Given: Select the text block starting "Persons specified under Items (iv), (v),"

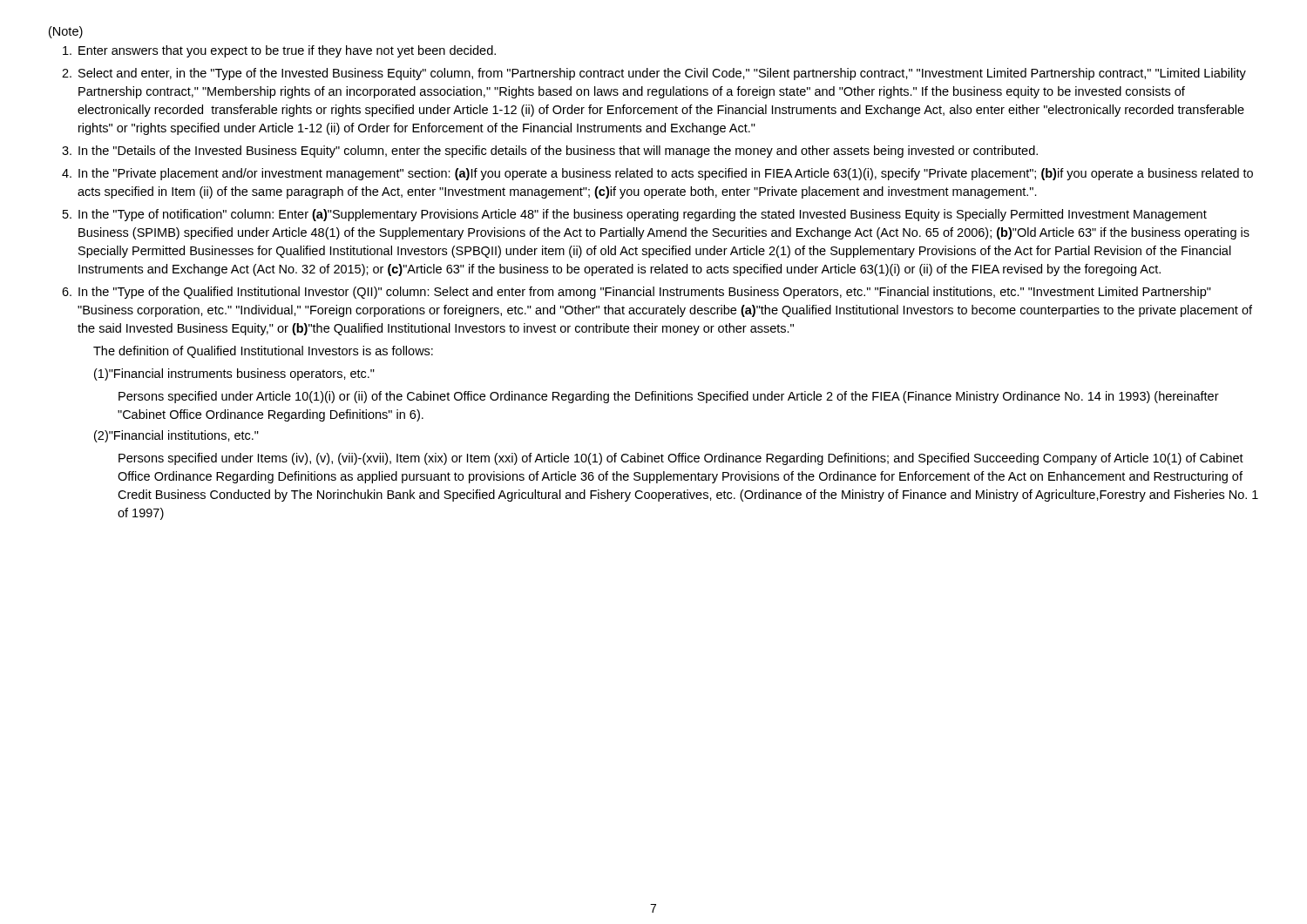Looking at the screenshot, I should 688,486.
